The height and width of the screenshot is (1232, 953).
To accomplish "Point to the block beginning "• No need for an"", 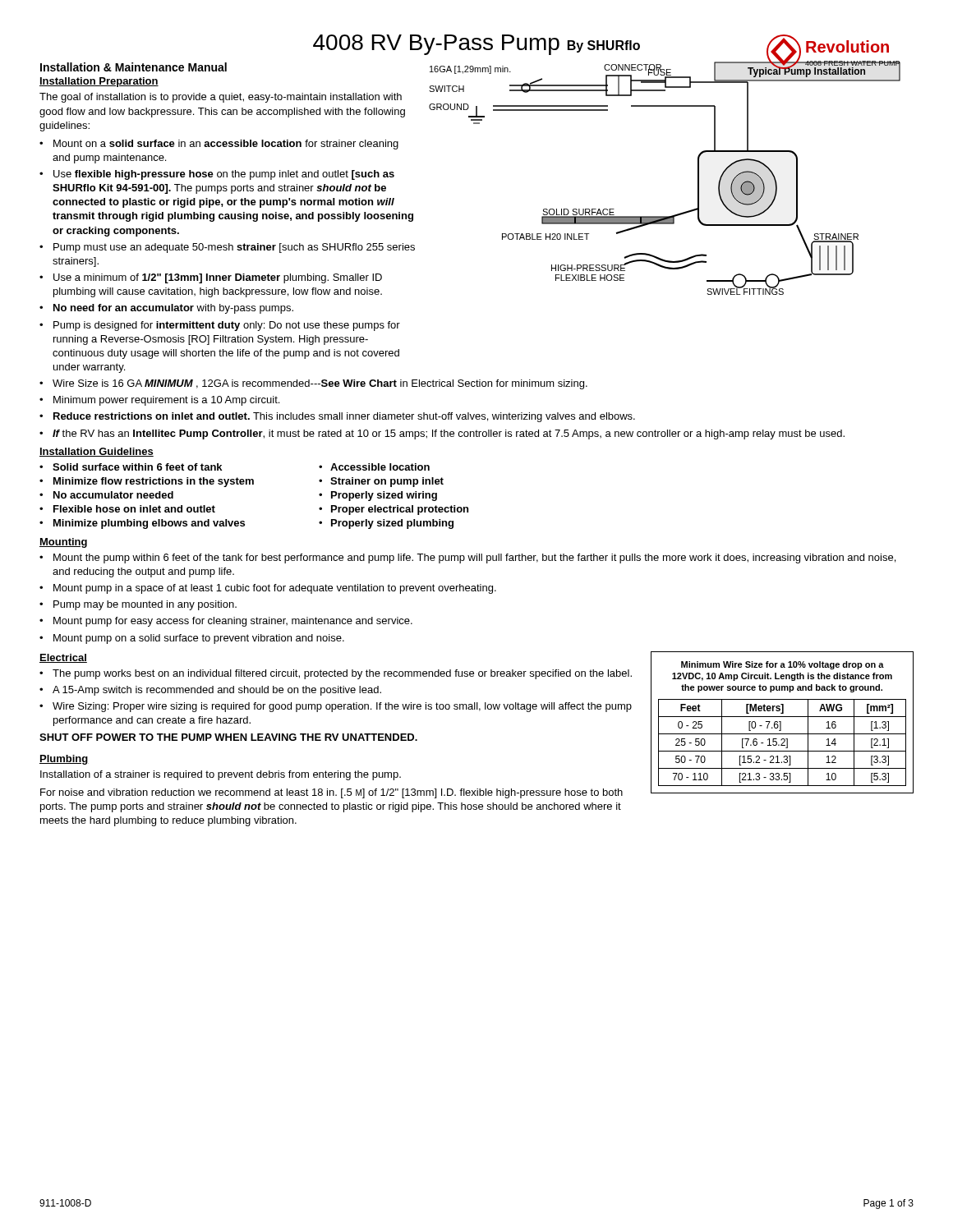I will [228, 308].
